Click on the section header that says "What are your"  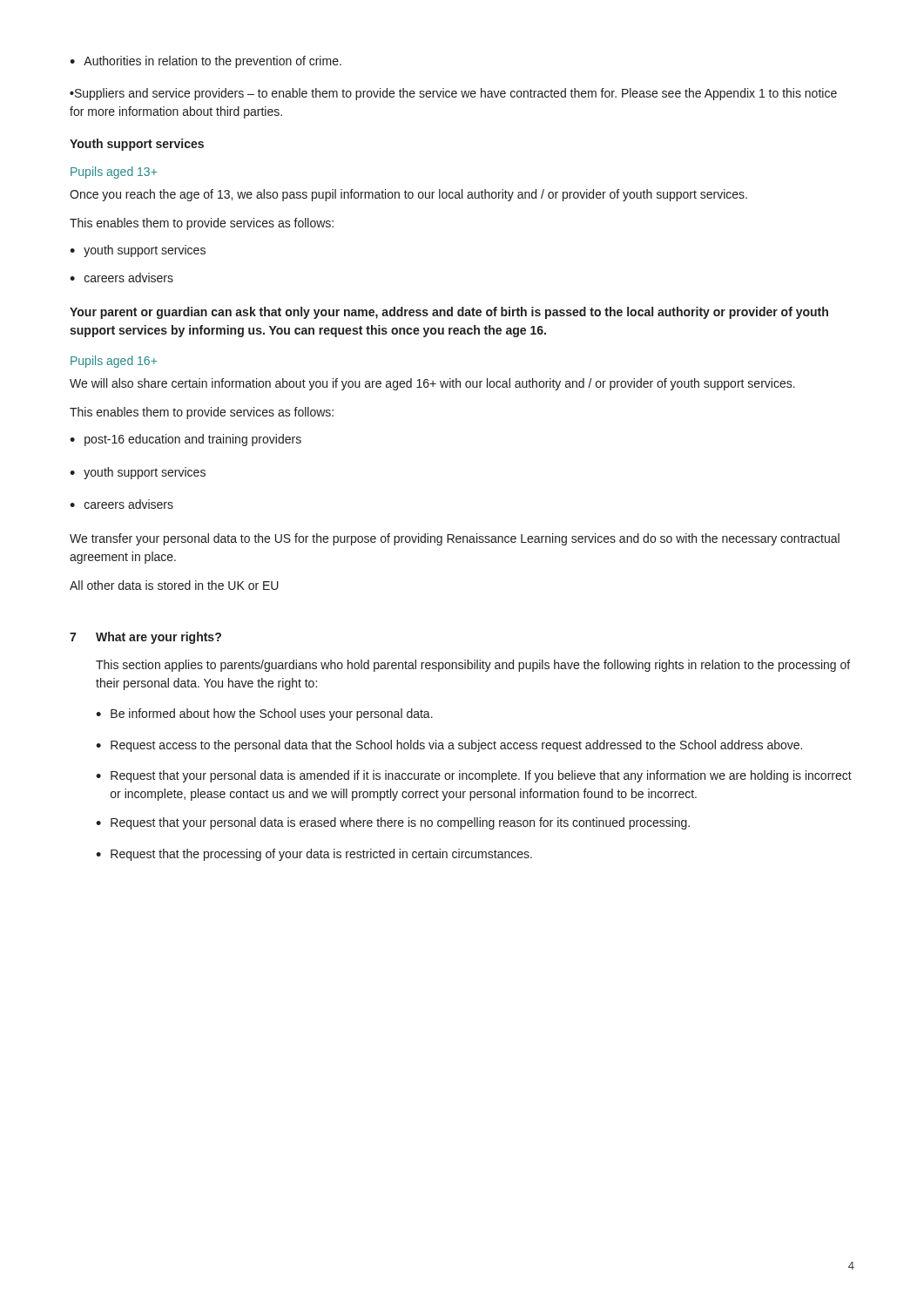159,637
